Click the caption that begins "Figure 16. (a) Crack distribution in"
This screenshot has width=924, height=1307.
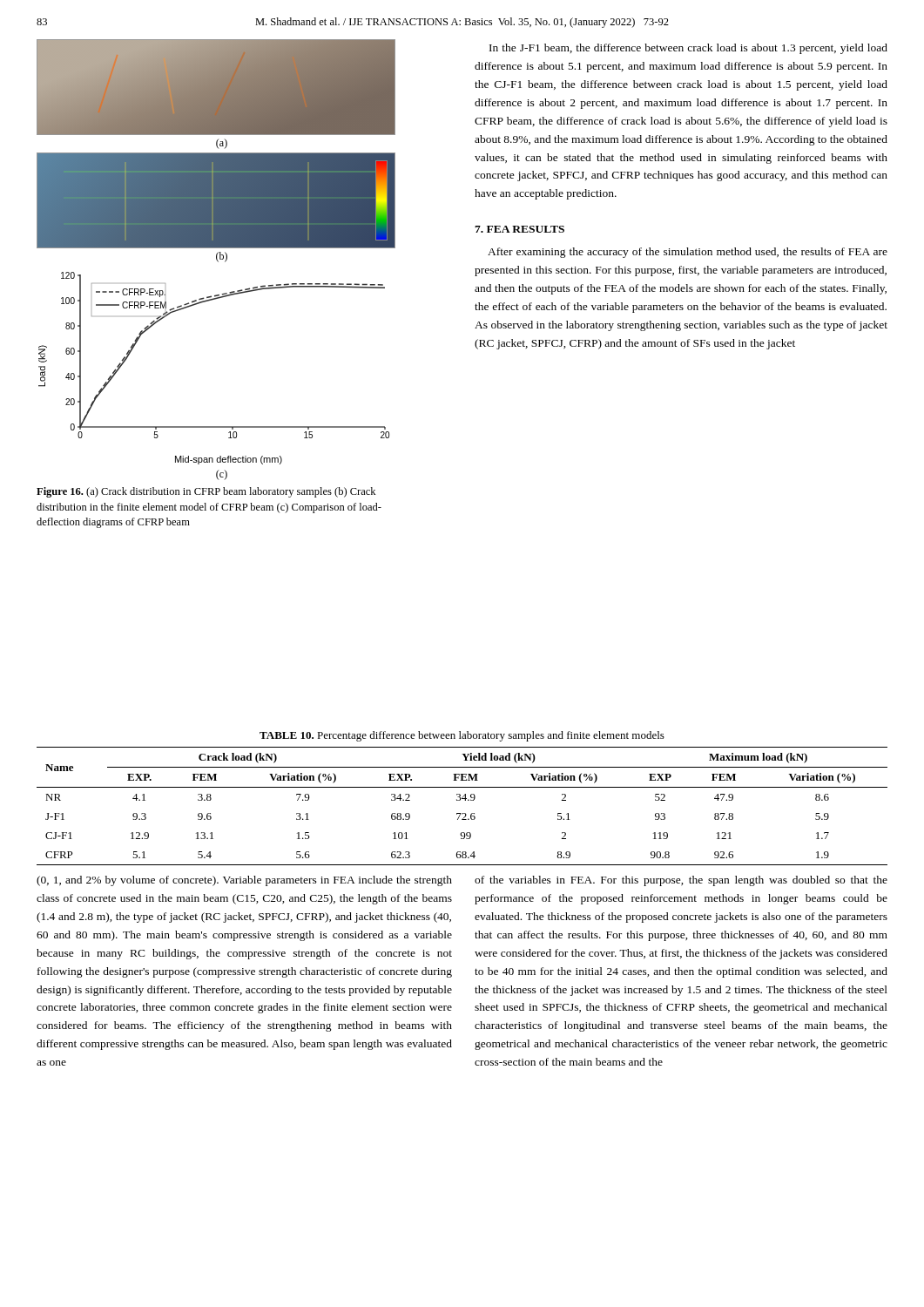(209, 507)
